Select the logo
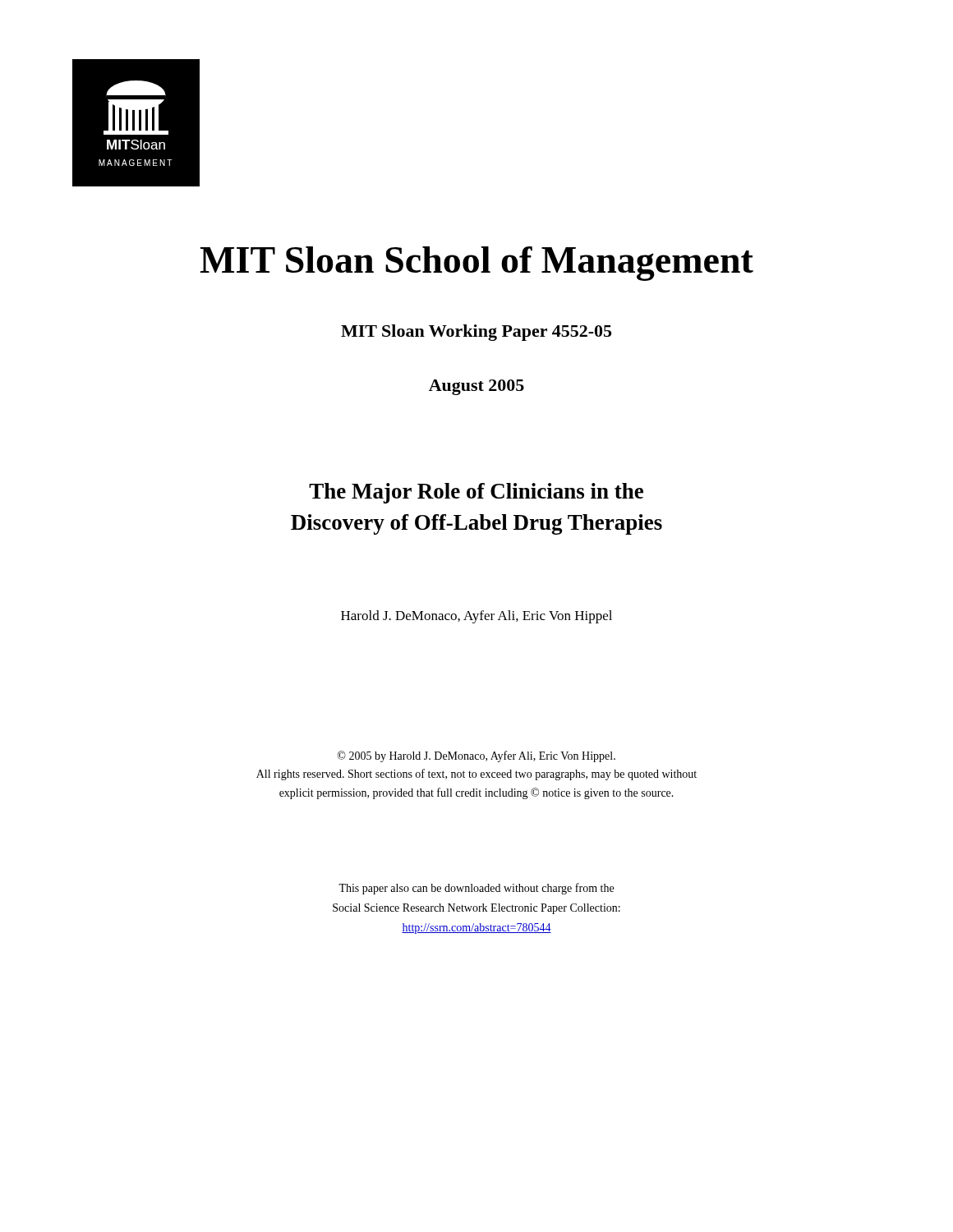Viewport: 953px width, 1232px height. pos(138,124)
